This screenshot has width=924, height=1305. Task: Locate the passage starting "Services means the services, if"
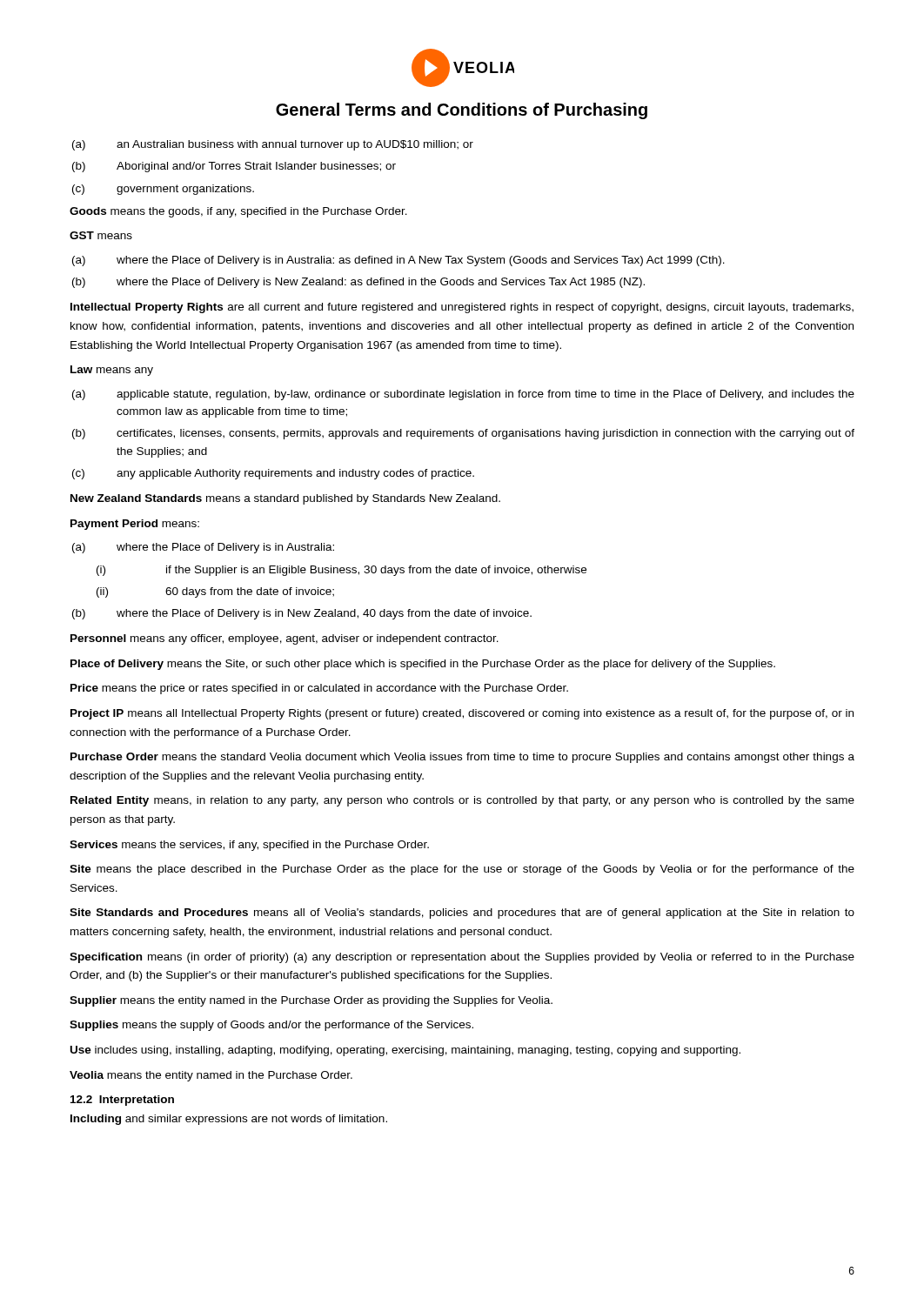[x=250, y=844]
